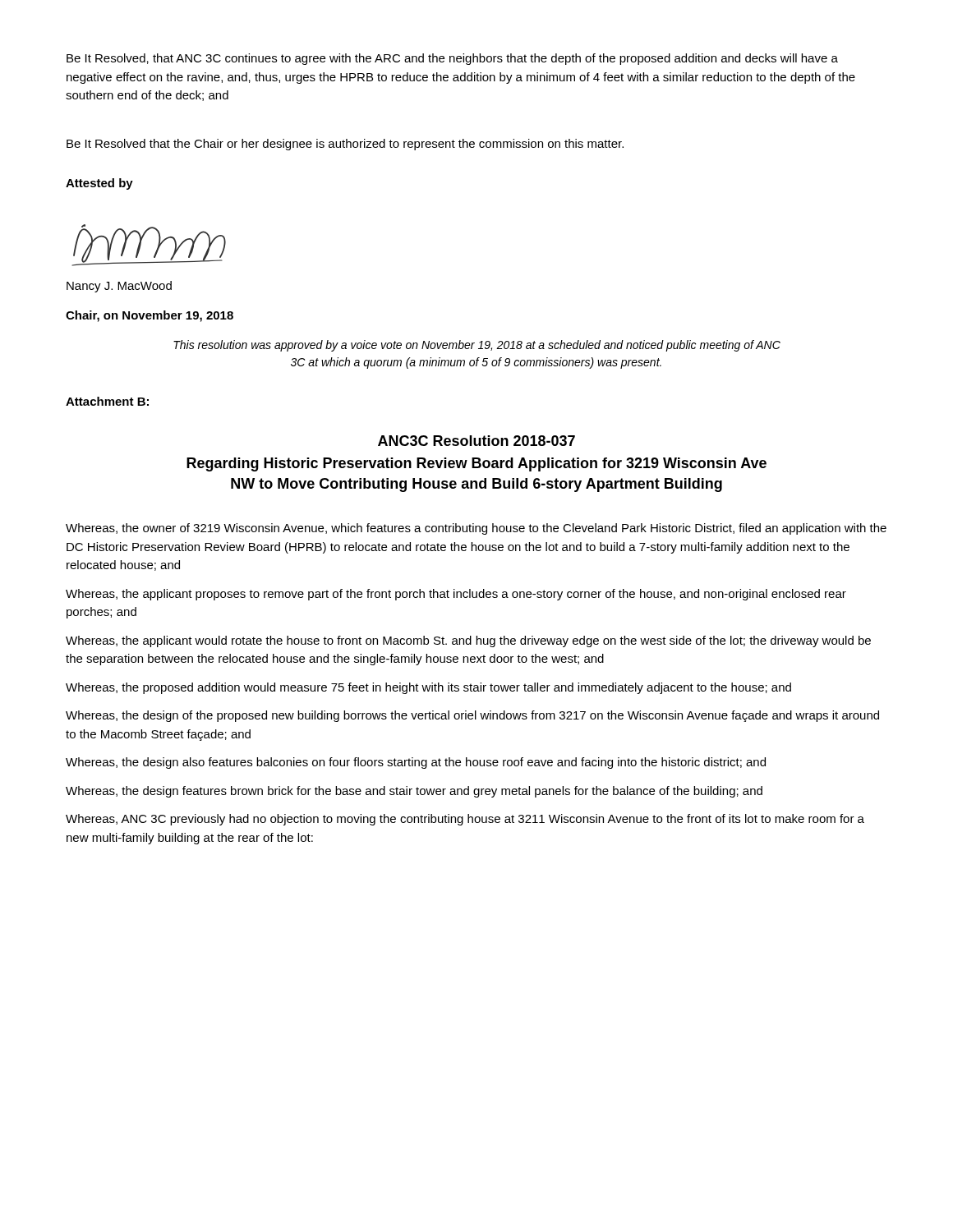Click a illustration
The height and width of the screenshot is (1232, 953).
click(x=476, y=239)
